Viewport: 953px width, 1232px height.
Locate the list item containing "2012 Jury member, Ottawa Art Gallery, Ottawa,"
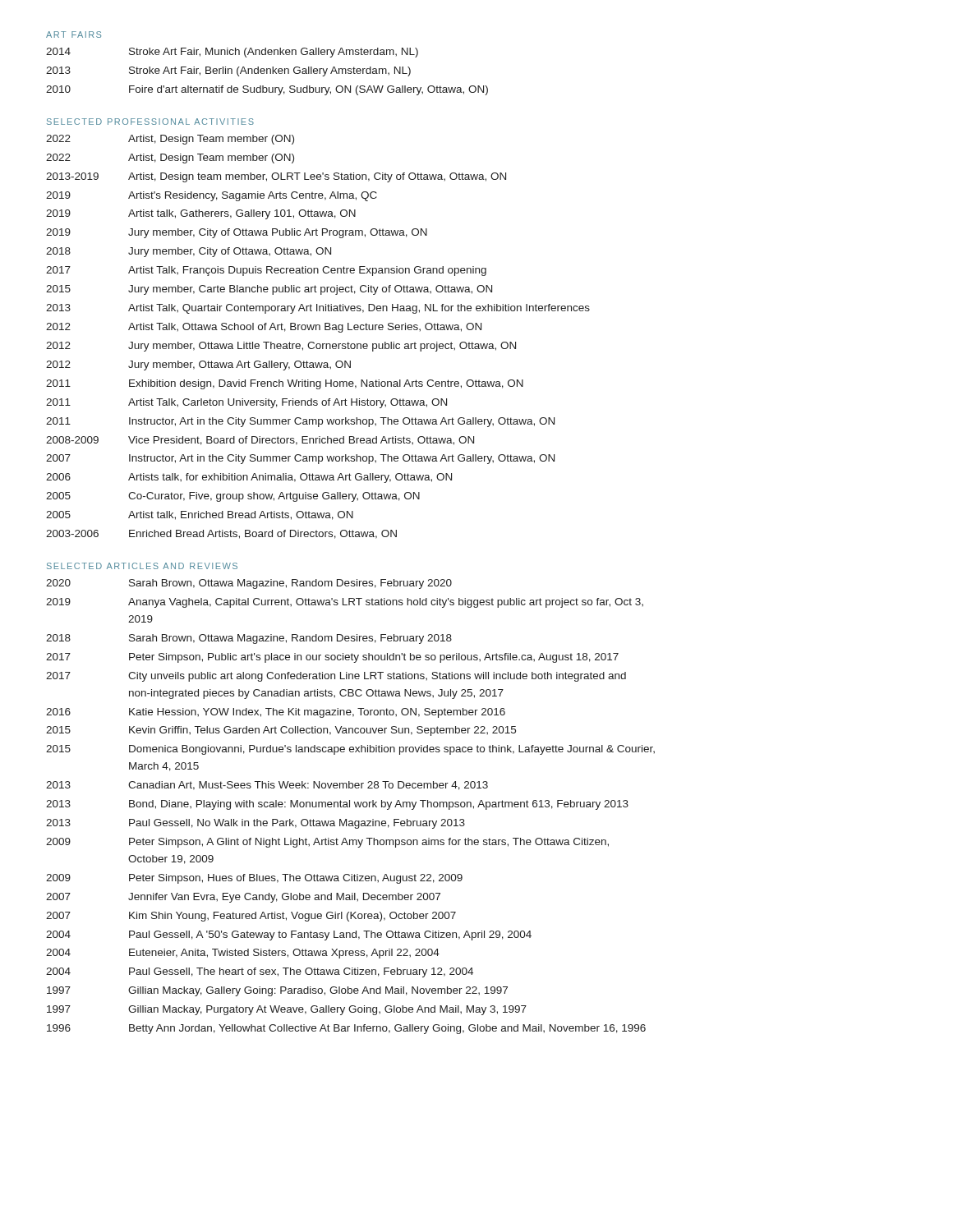(x=198, y=365)
